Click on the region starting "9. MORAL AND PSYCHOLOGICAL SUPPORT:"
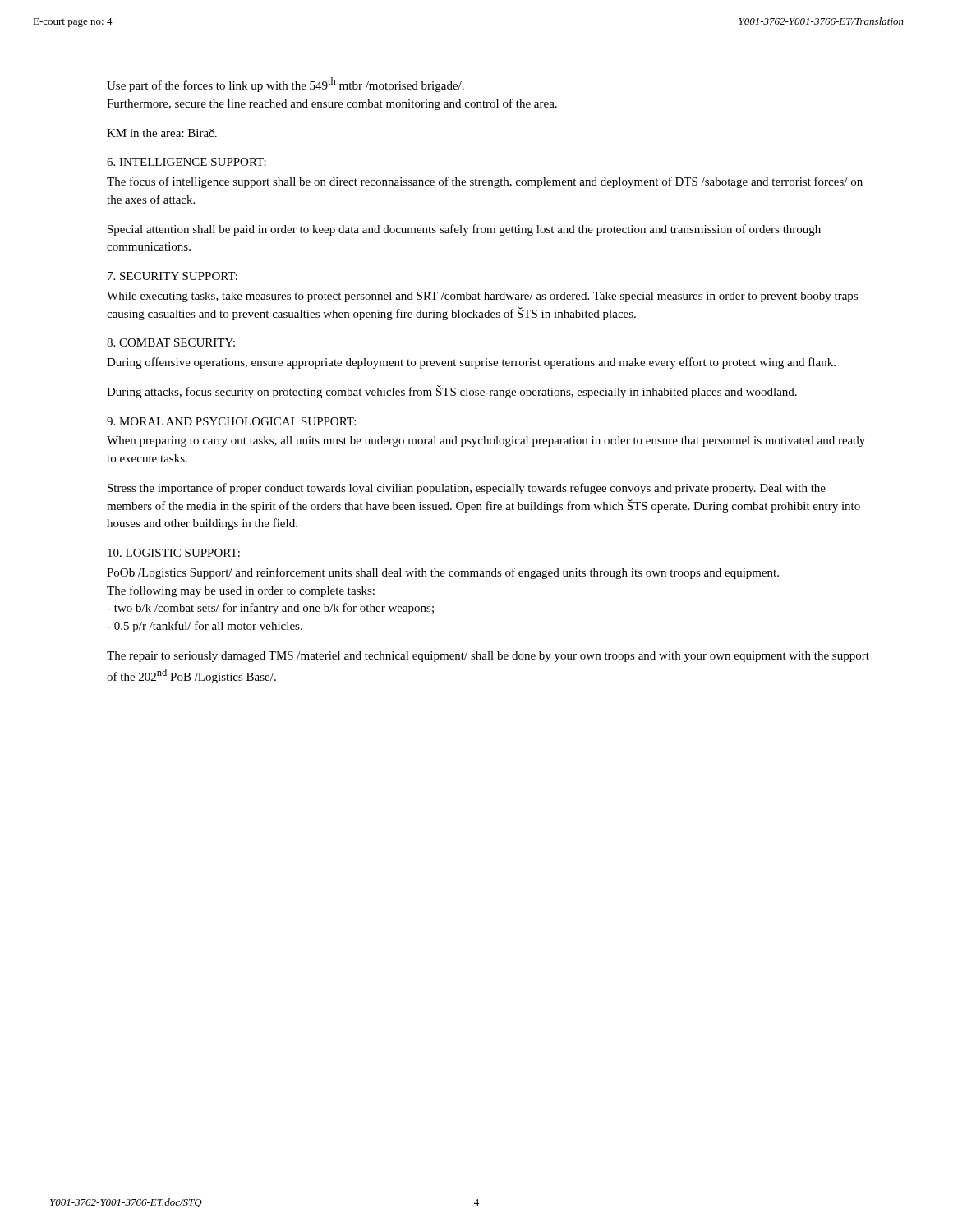The image size is (953, 1232). click(232, 421)
